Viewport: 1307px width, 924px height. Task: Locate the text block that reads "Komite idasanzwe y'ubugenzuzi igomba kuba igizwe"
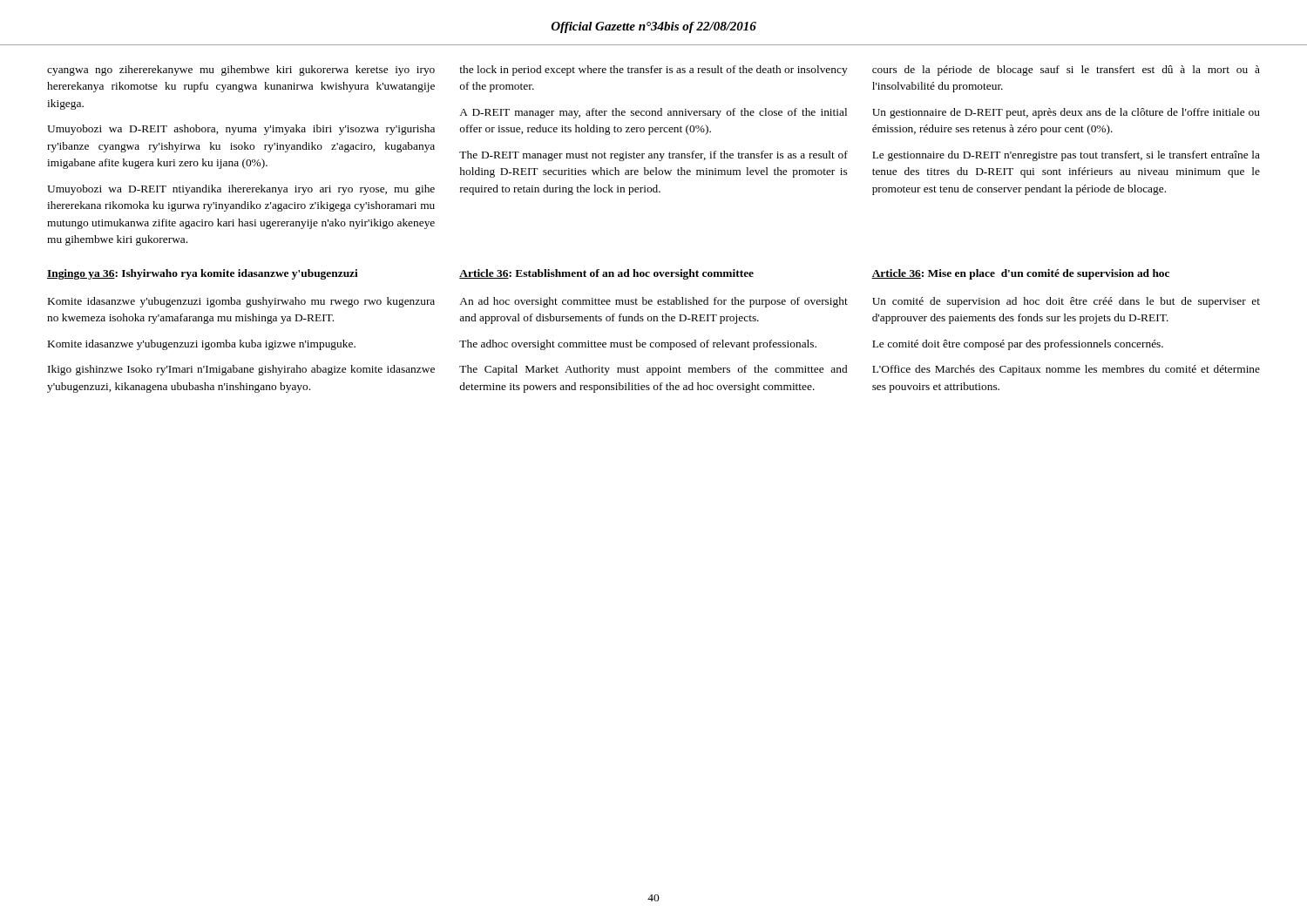(x=202, y=343)
